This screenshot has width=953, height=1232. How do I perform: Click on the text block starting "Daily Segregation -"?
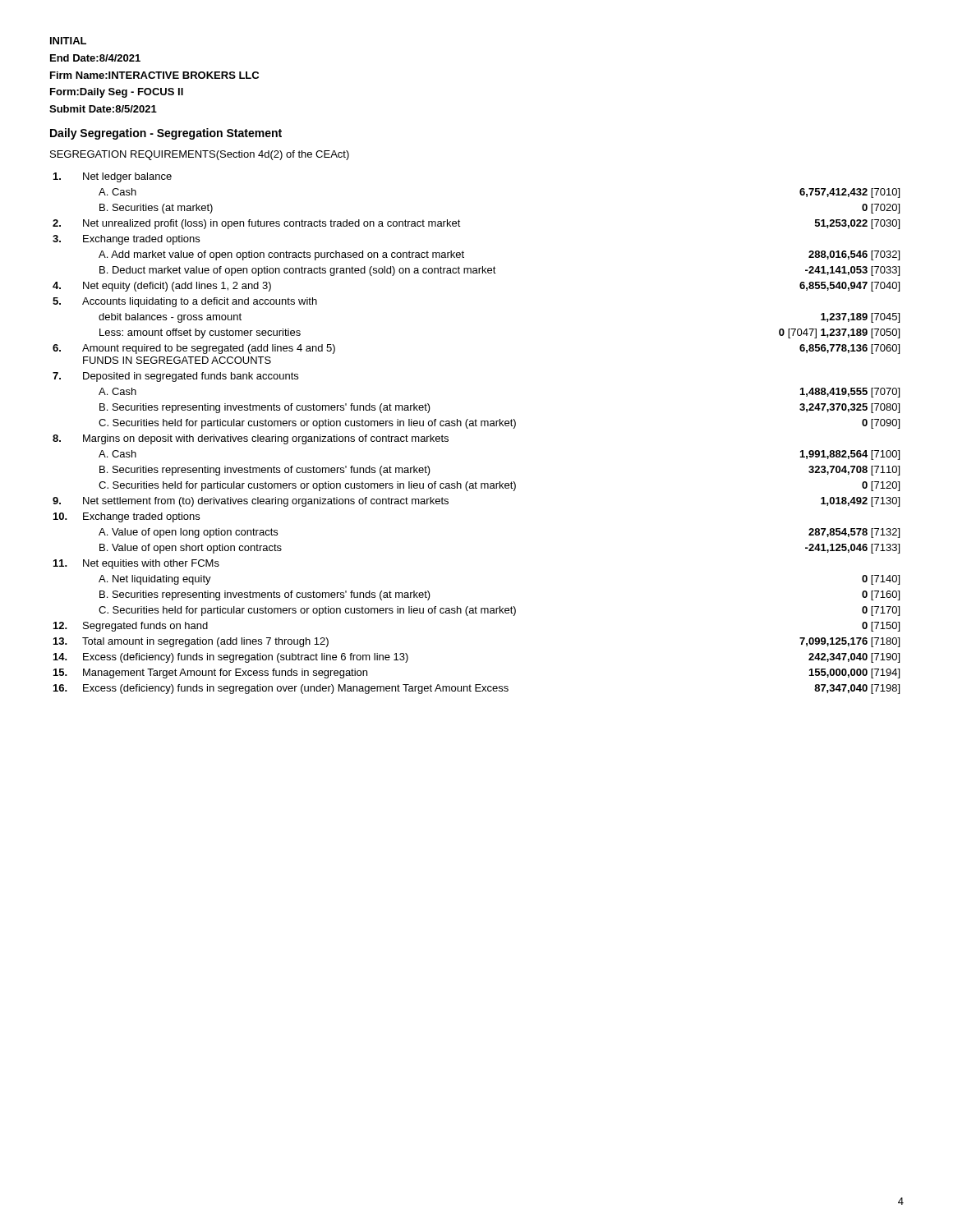166,133
